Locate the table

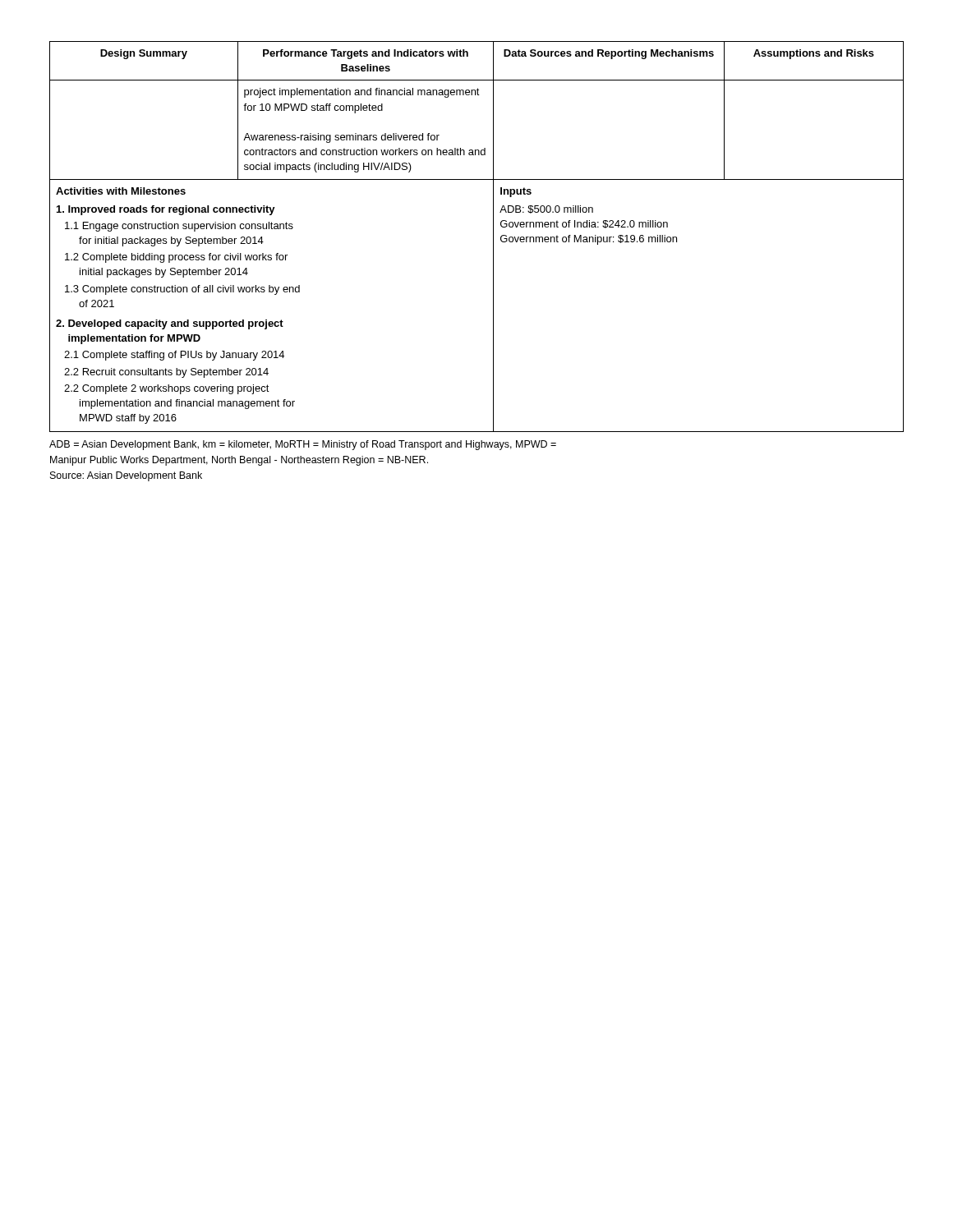click(476, 237)
